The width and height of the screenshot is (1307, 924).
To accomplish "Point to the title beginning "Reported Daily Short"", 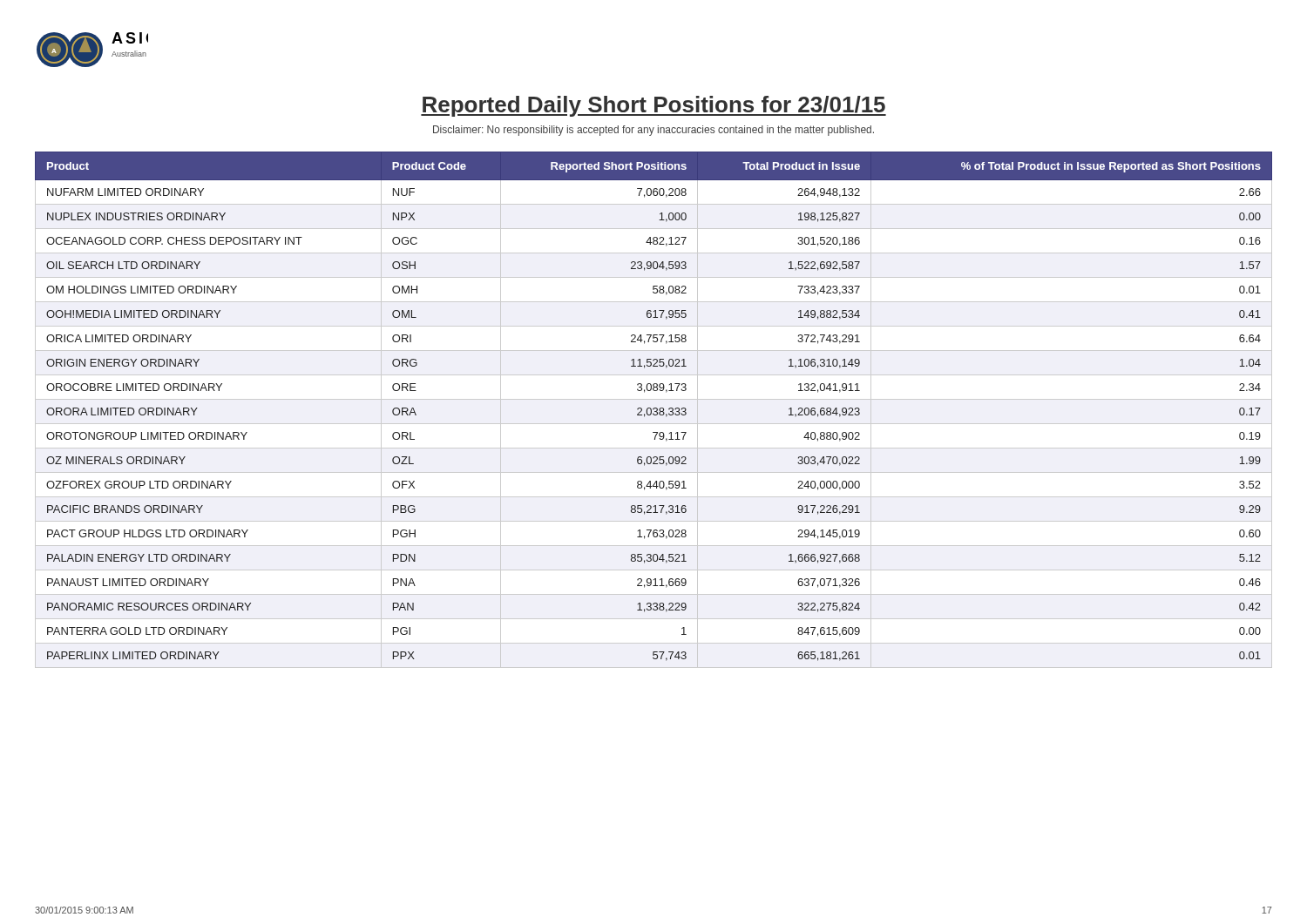I will [x=654, y=105].
